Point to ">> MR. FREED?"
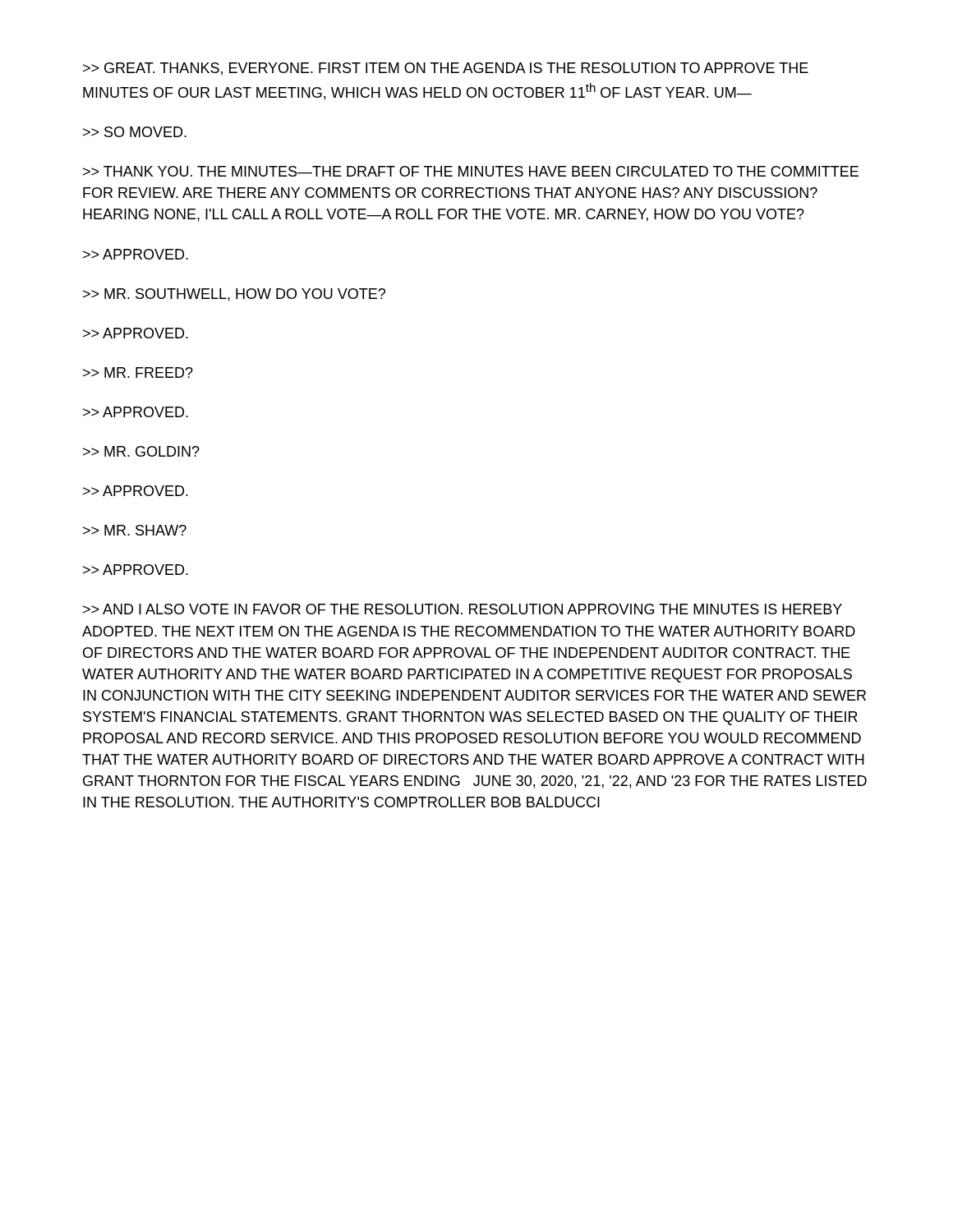This screenshot has width=953, height=1232. (138, 373)
